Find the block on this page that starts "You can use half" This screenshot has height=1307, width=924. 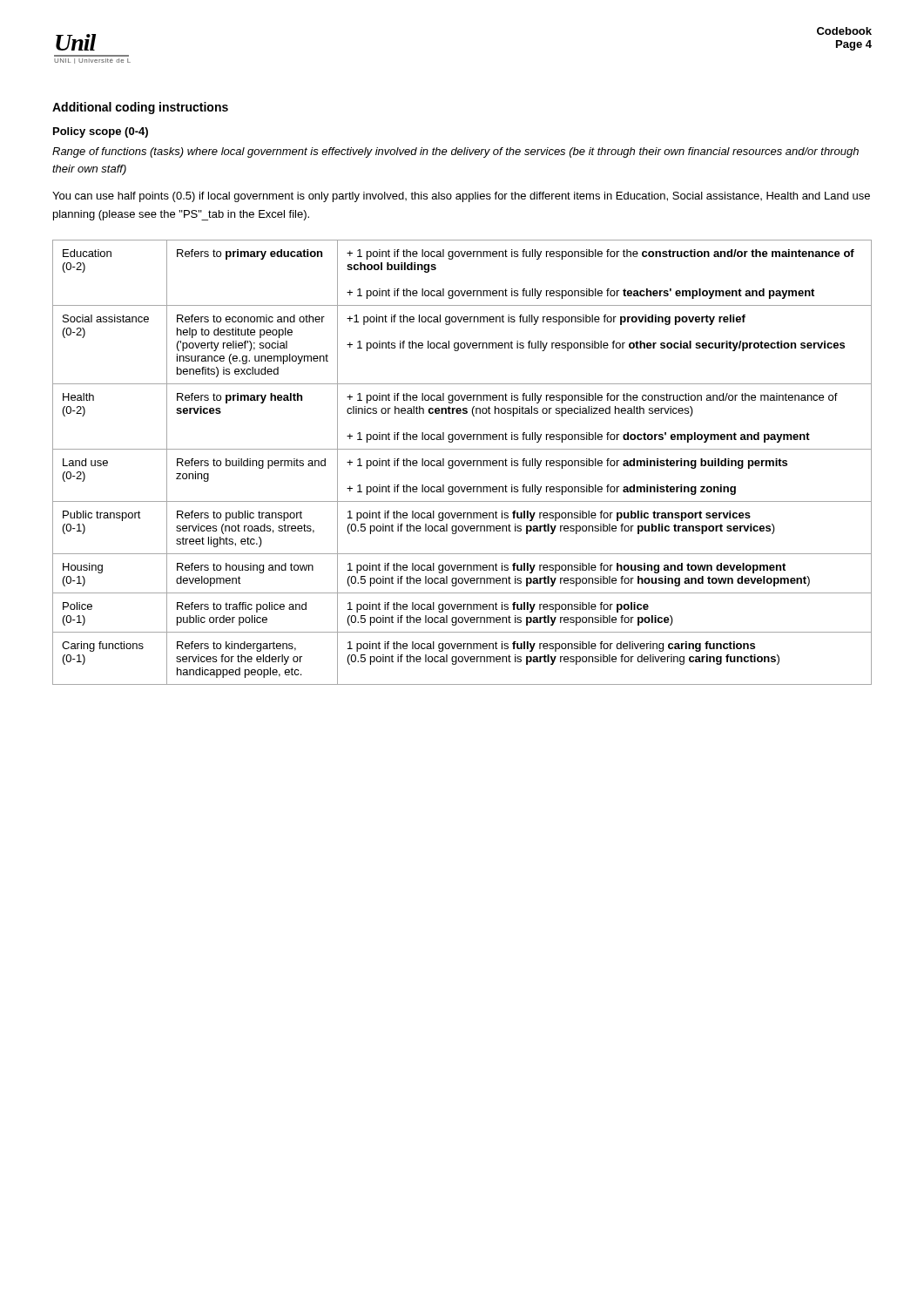coord(461,205)
